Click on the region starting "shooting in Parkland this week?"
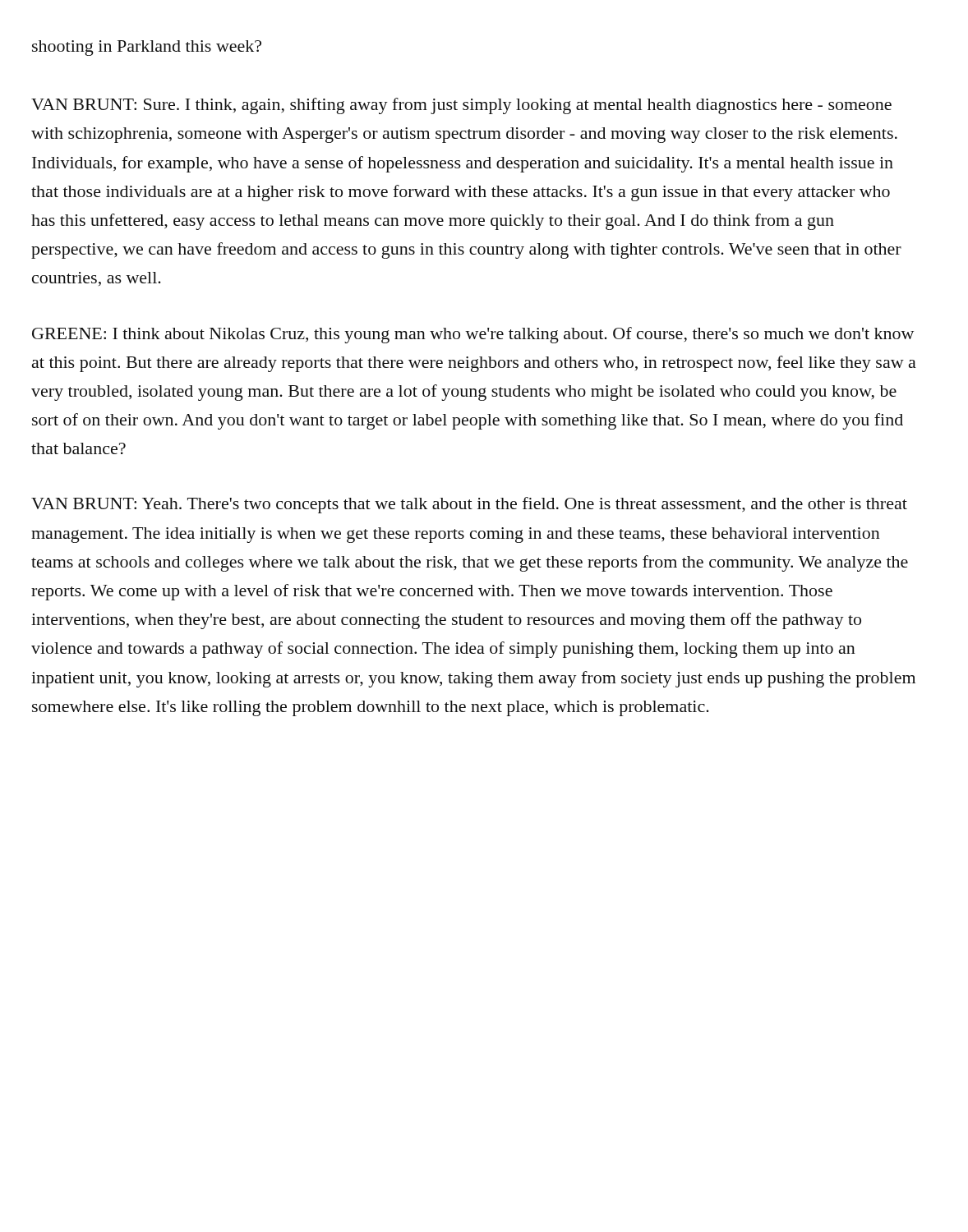Image resolution: width=968 pixels, height=1232 pixels. pyautogui.click(x=147, y=46)
